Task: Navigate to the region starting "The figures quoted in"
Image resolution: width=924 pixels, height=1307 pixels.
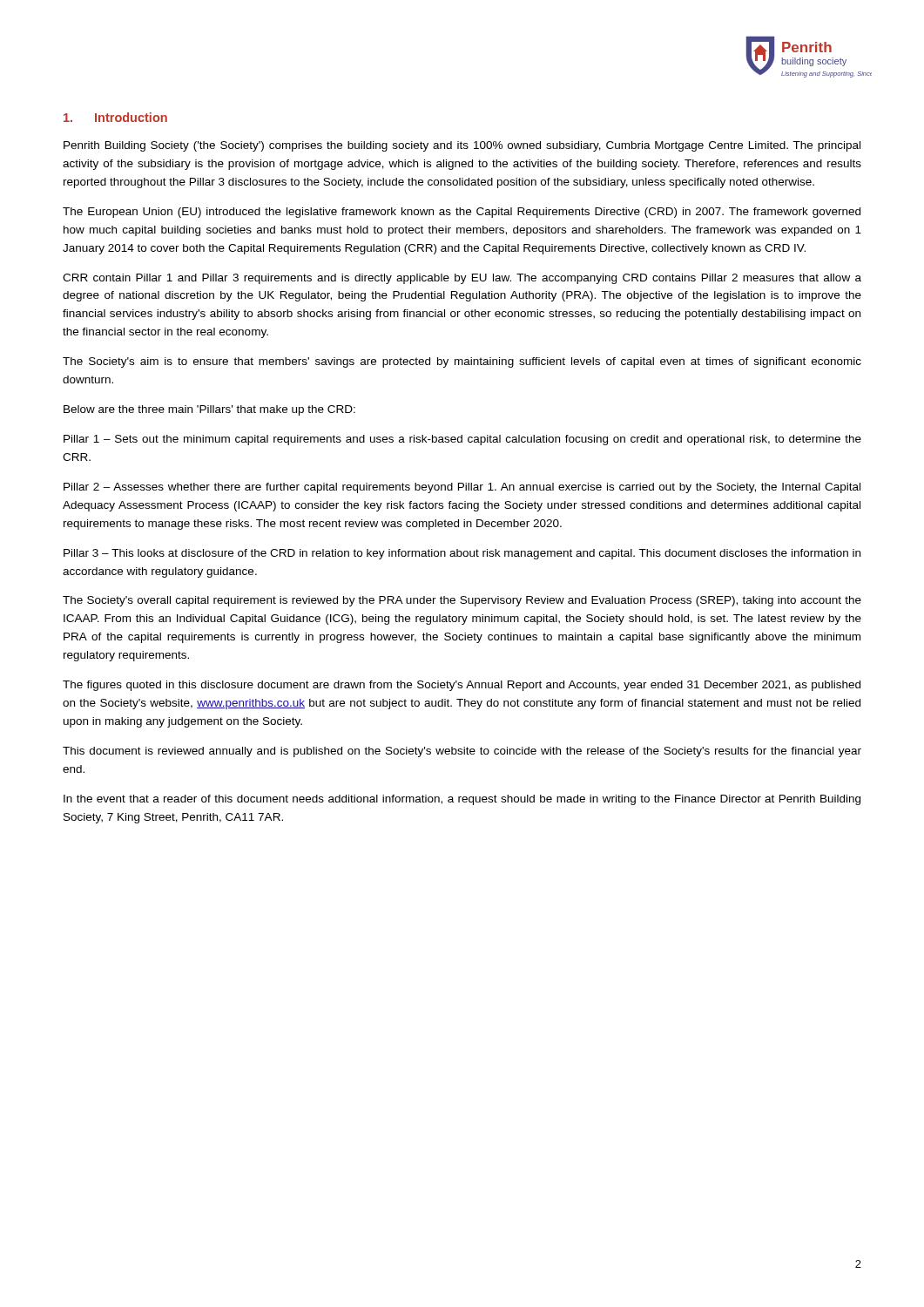Action: [x=462, y=704]
